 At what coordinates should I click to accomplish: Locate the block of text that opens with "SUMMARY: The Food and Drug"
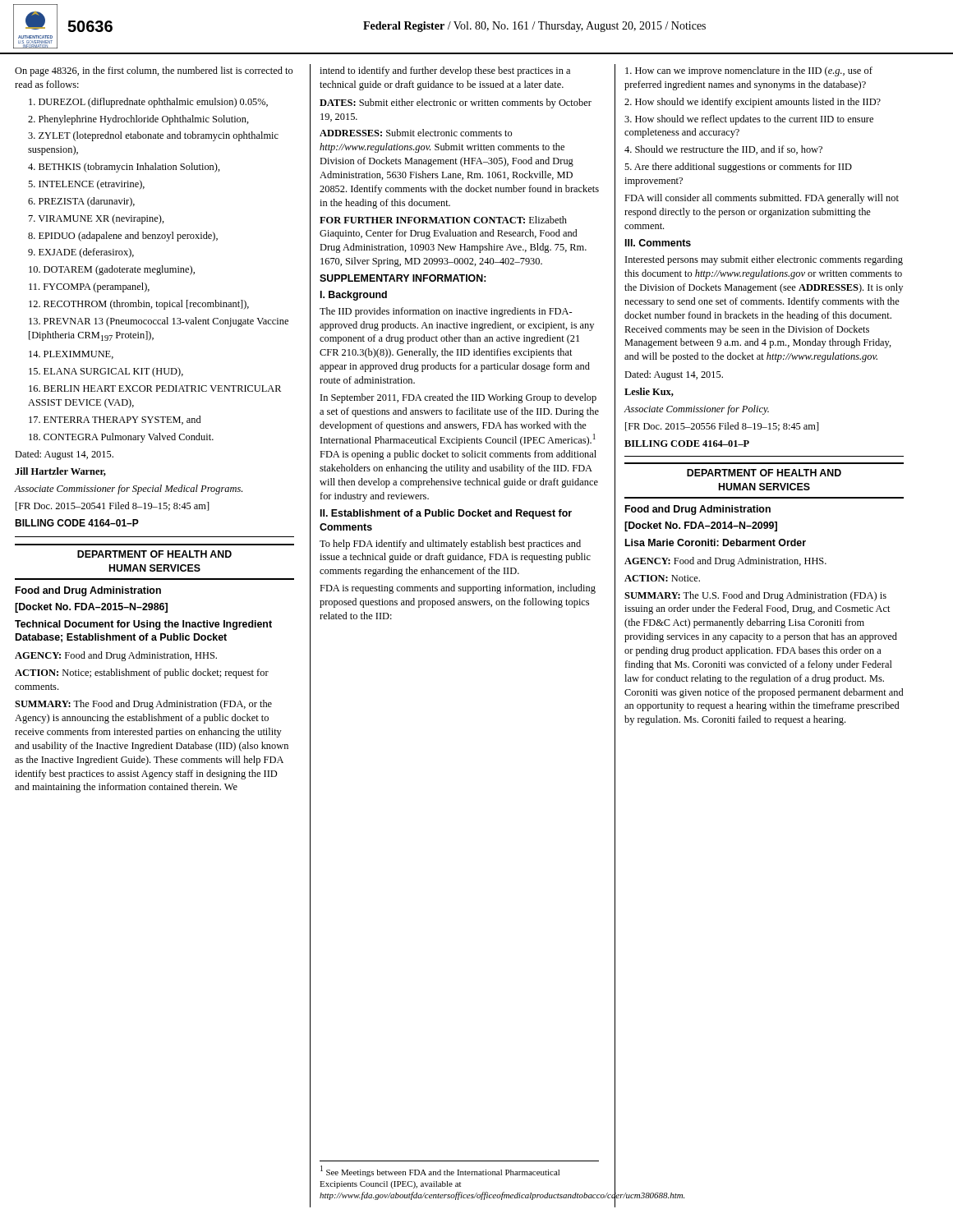[154, 746]
